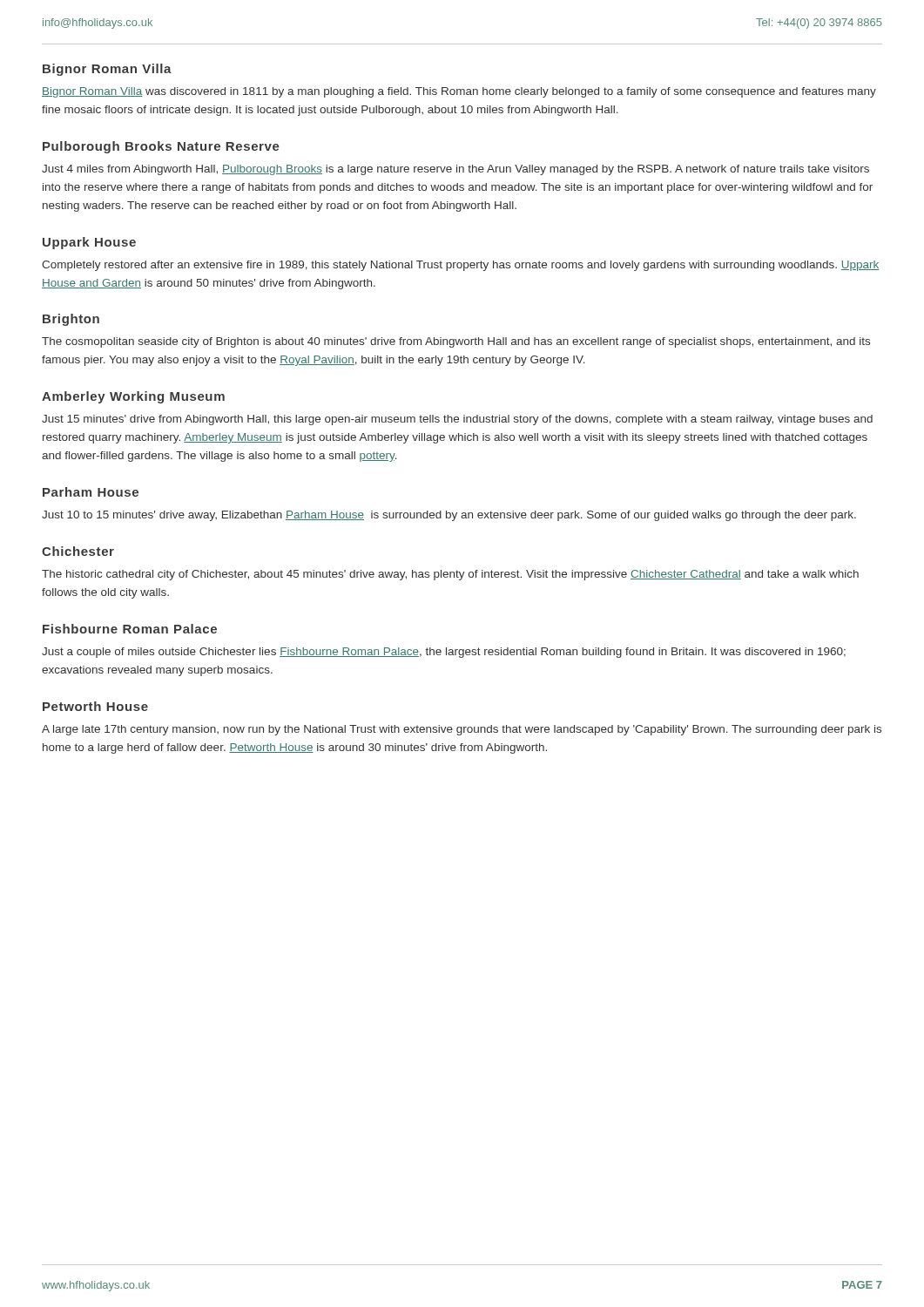
Task: Locate the text "Petworth House"
Action: coord(95,706)
